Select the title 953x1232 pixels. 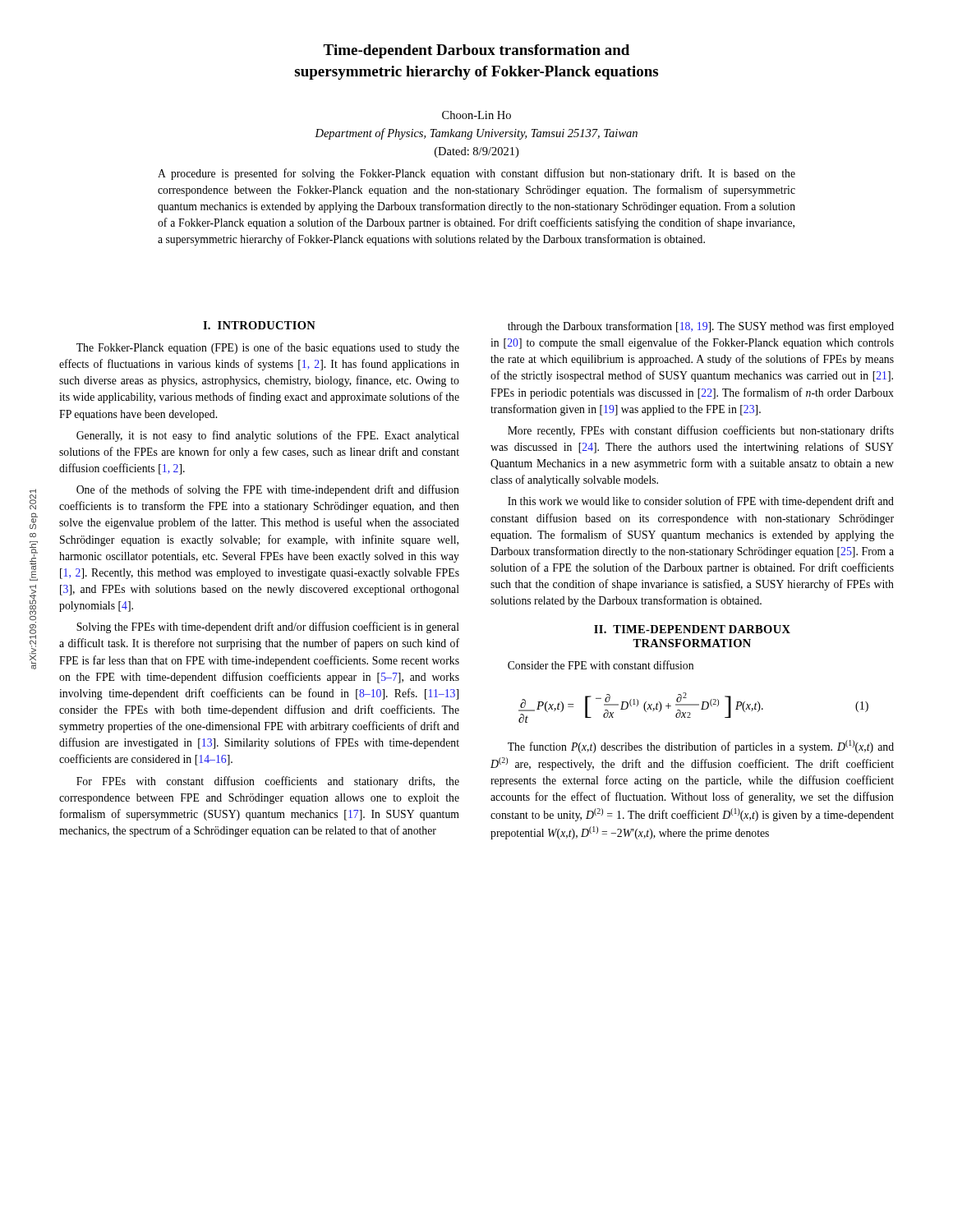pyautogui.click(x=476, y=60)
